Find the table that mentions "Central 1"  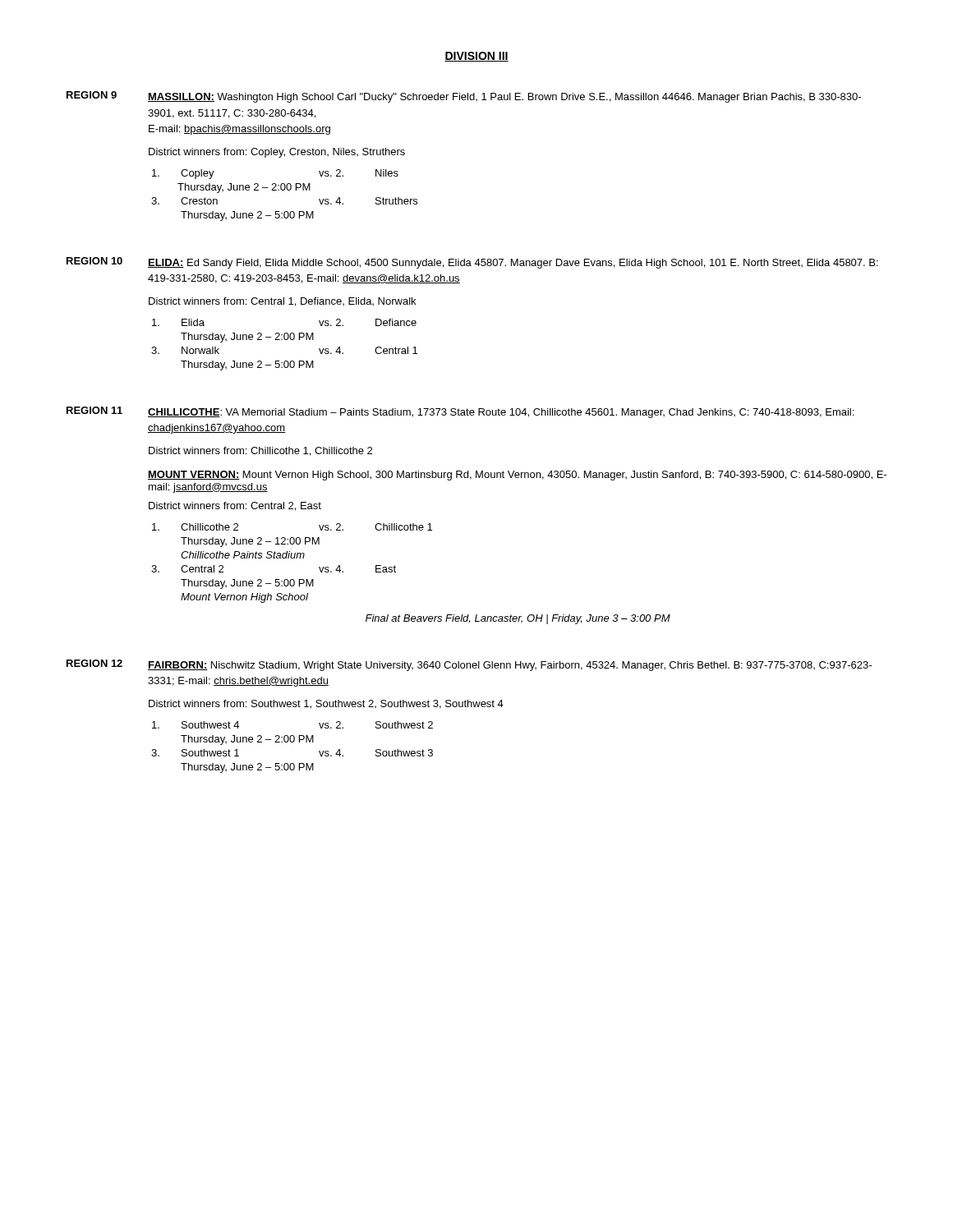[518, 343]
